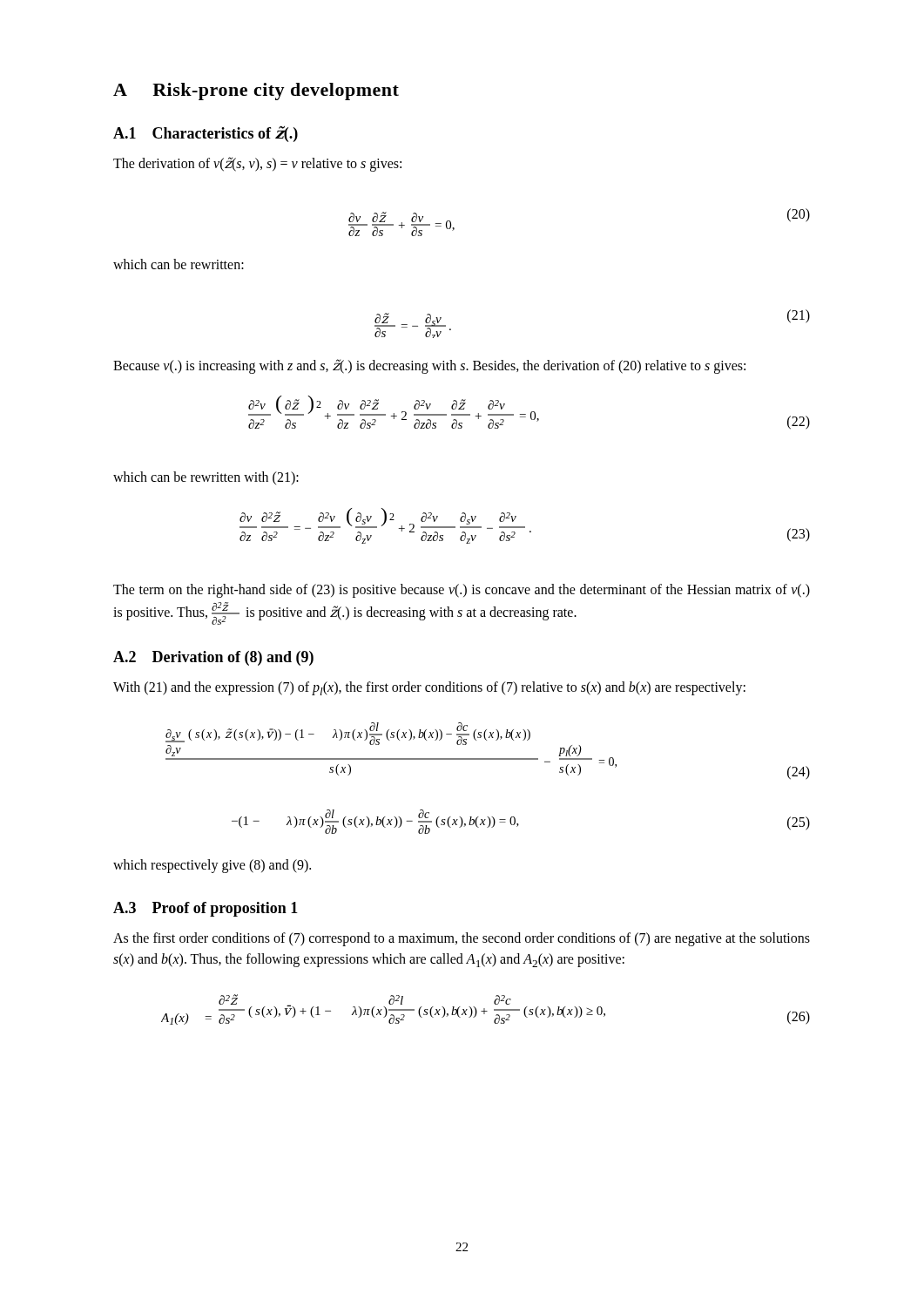
Task: Click on the text that says "which can be rewritten:"
Action: [179, 264]
